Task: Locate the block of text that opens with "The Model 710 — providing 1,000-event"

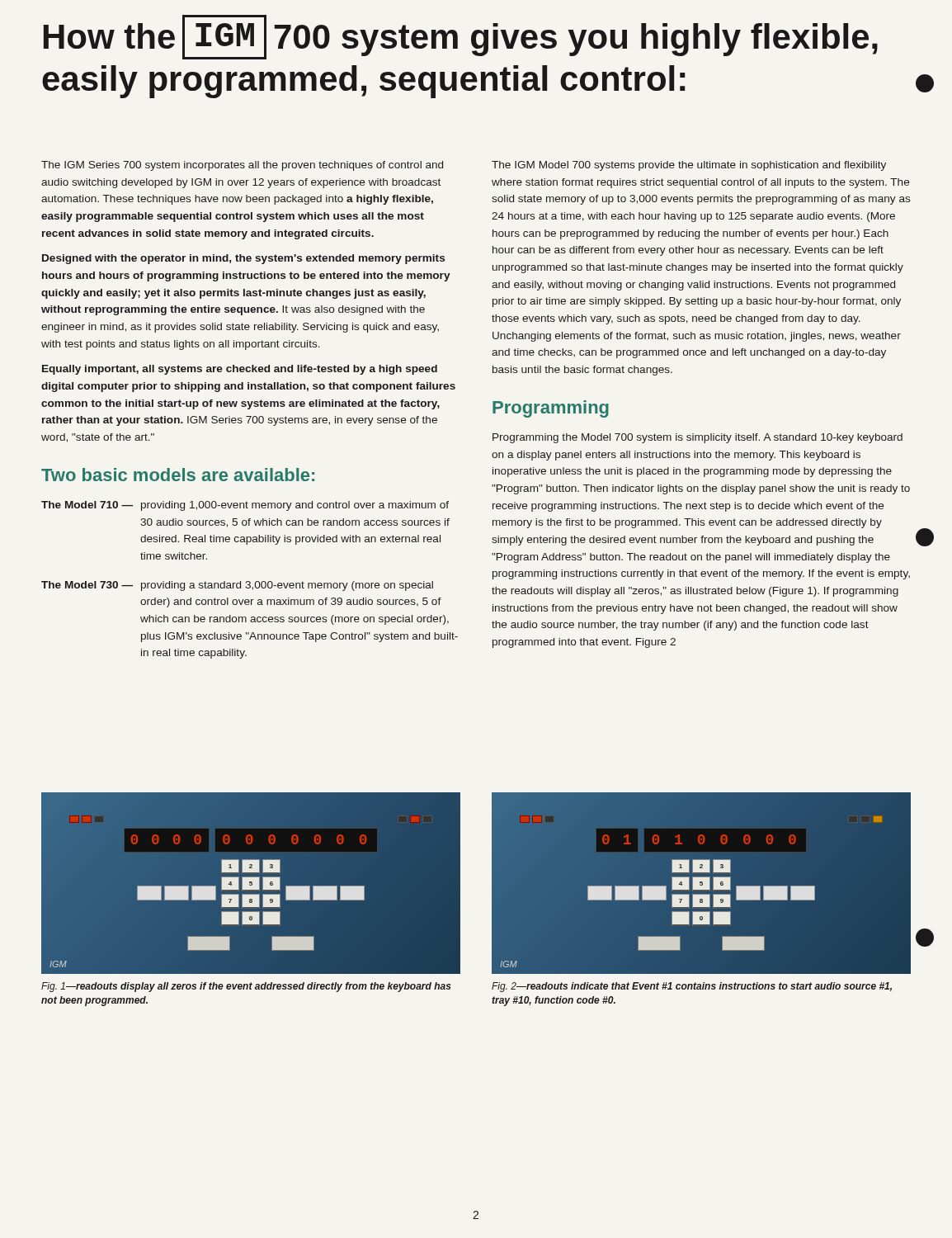Action: coord(251,531)
